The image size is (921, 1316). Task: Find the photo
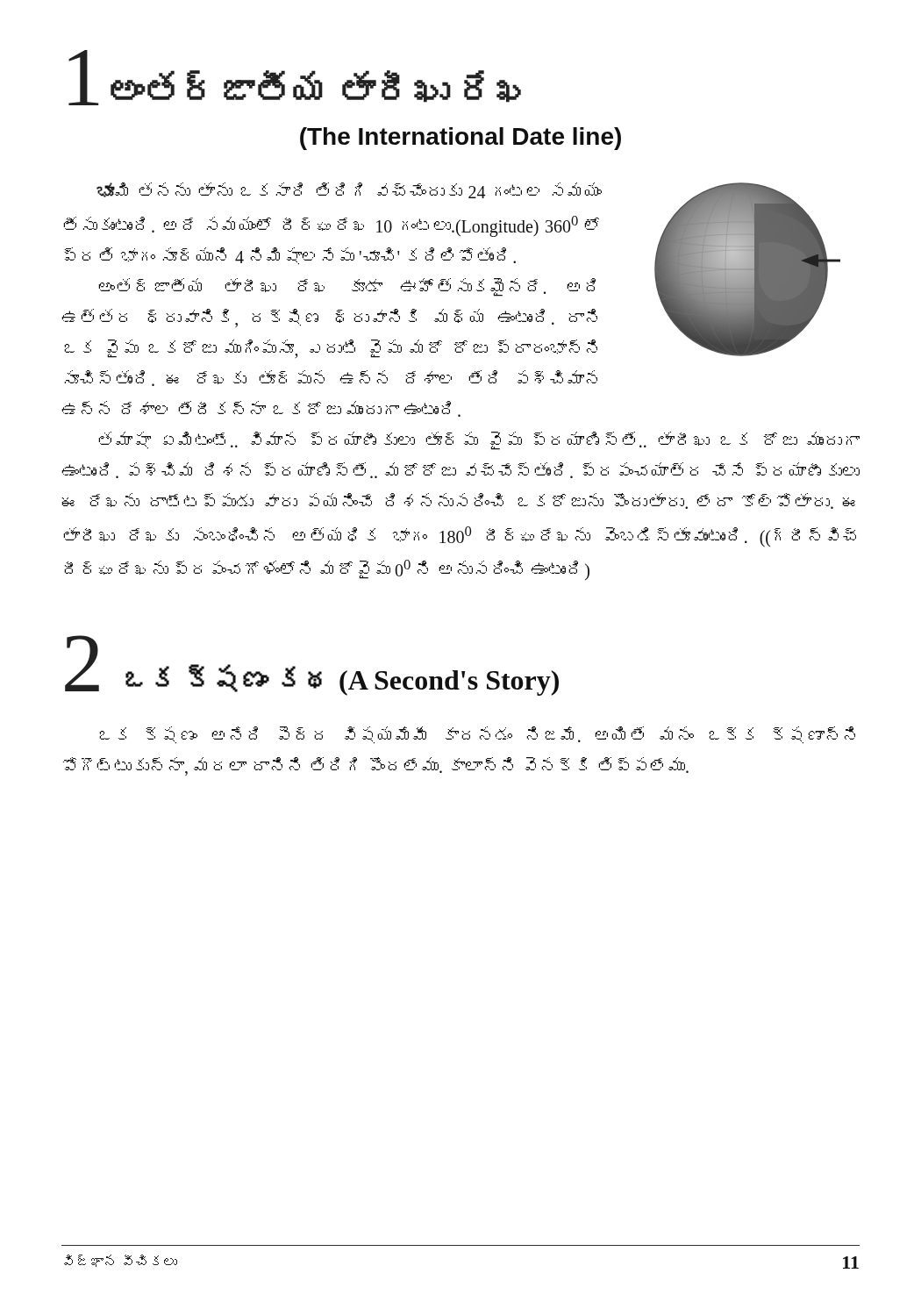(x=741, y=269)
